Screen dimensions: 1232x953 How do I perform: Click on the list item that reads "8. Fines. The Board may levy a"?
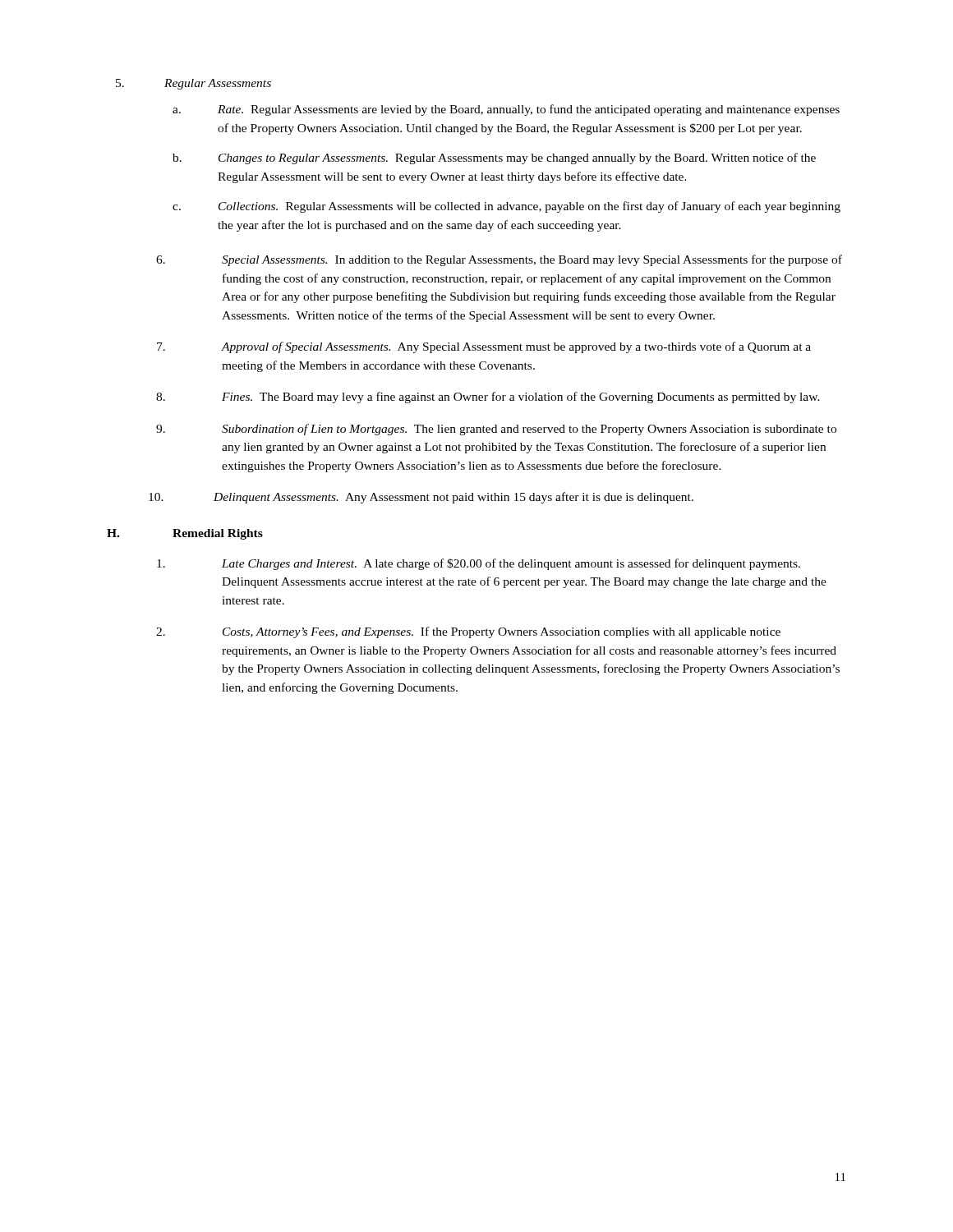tap(476, 397)
